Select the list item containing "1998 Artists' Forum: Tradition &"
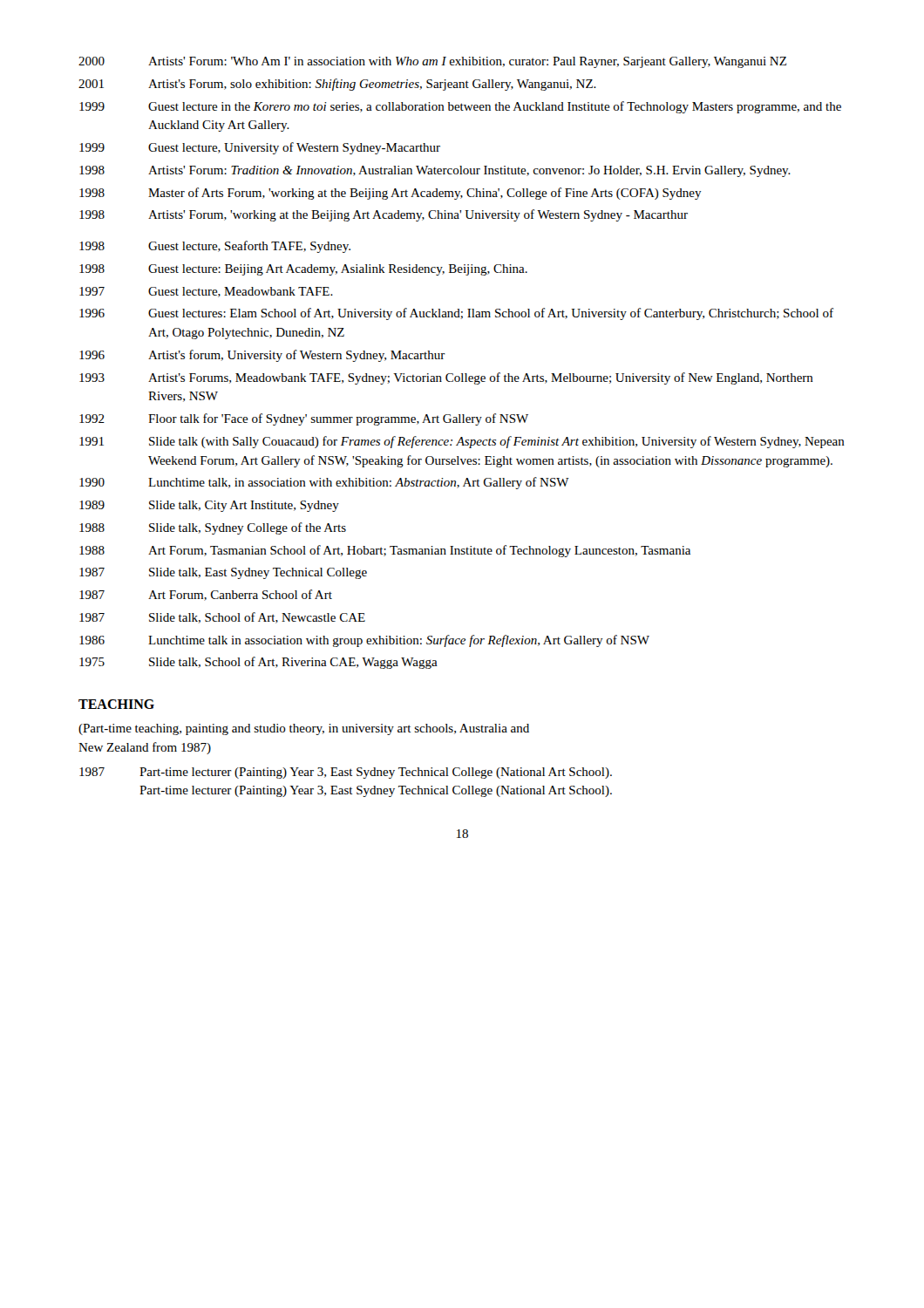Screen dimensions: 1308x924 pyautogui.click(x=462, y=171)
